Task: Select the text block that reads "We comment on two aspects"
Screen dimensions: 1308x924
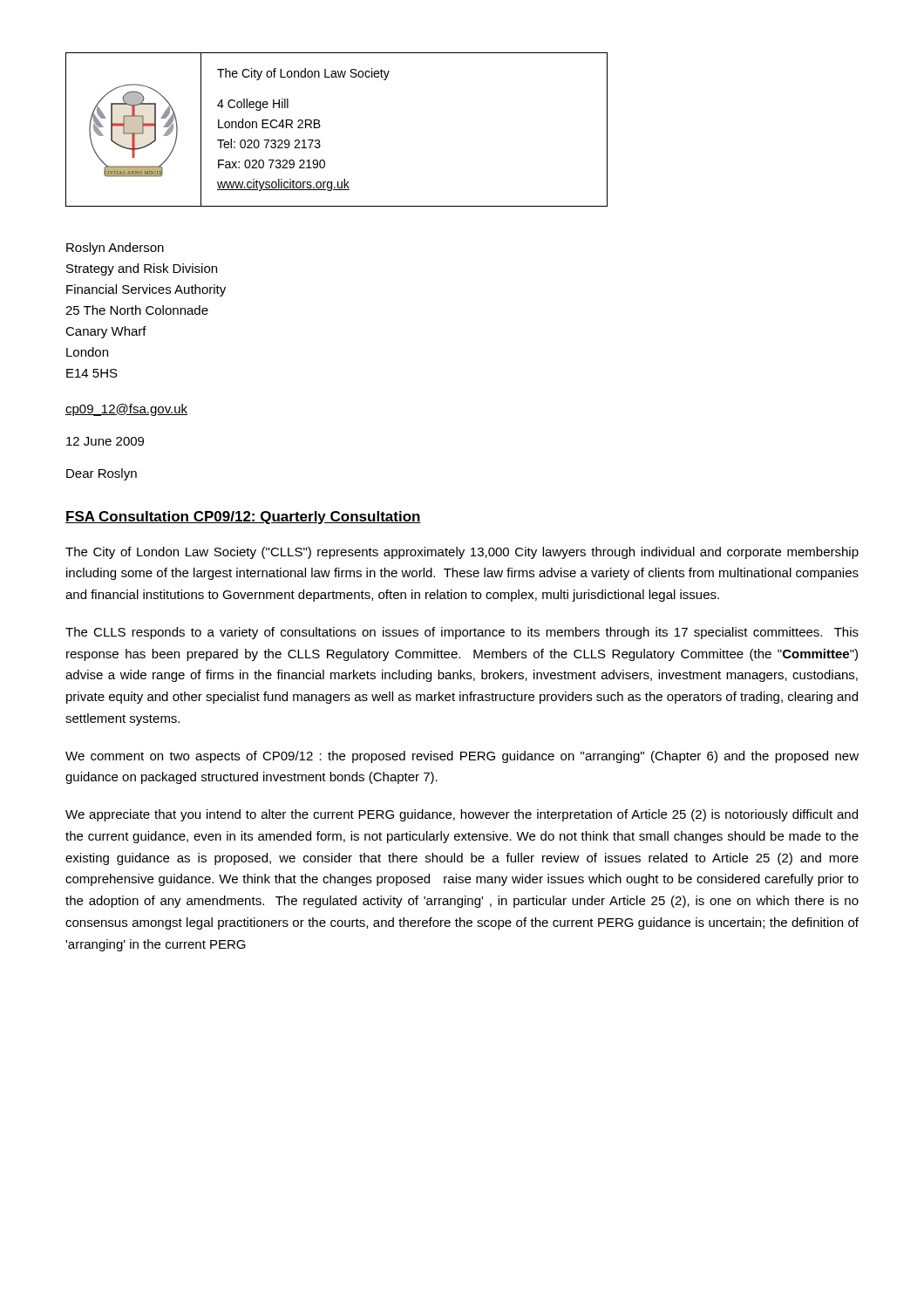Action: tap(462, 766)
